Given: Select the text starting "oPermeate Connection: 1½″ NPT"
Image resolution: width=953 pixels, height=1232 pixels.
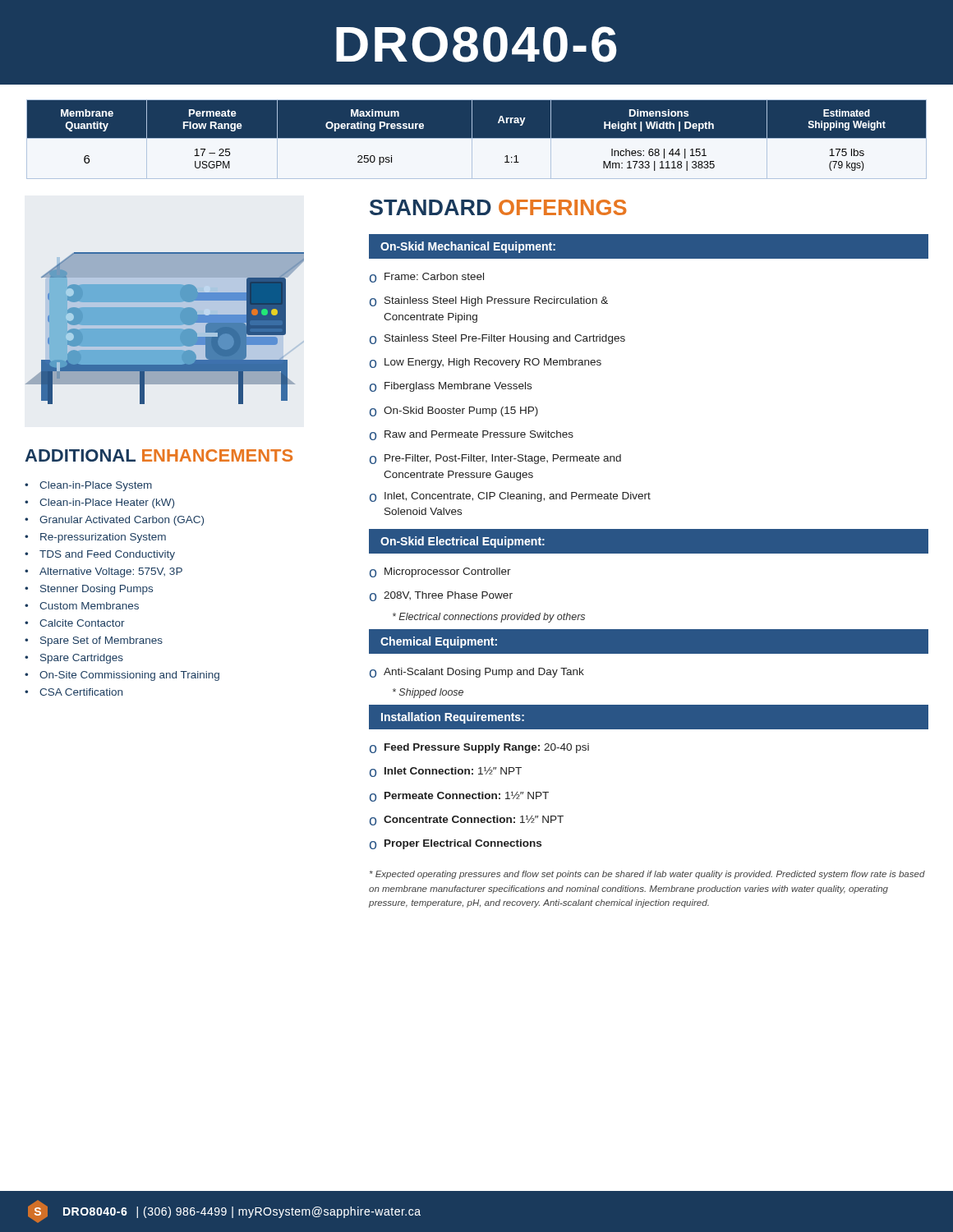Looking at the screenshot, I should click(x=459, y=797).
